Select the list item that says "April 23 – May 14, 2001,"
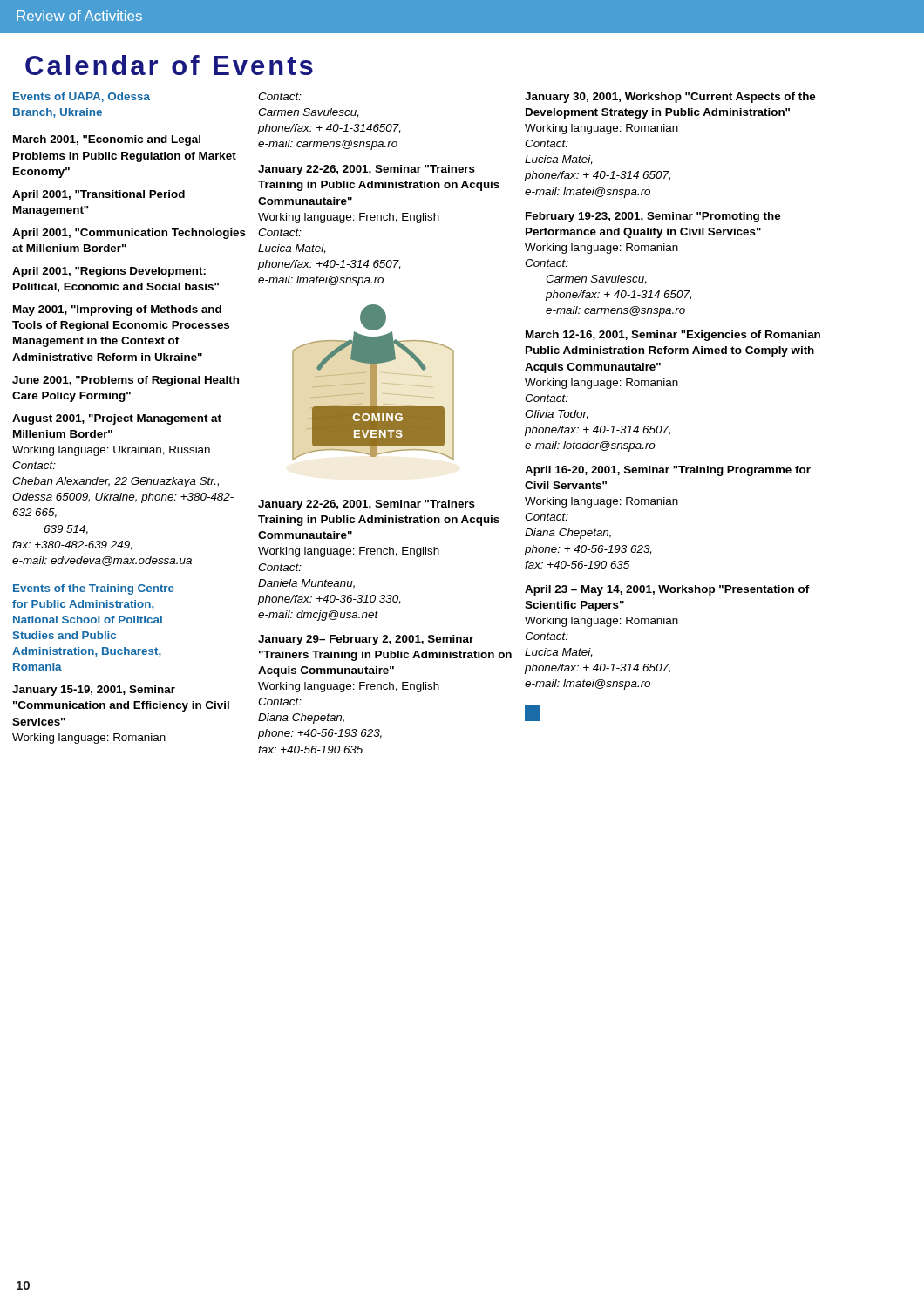 coord(667,590)
